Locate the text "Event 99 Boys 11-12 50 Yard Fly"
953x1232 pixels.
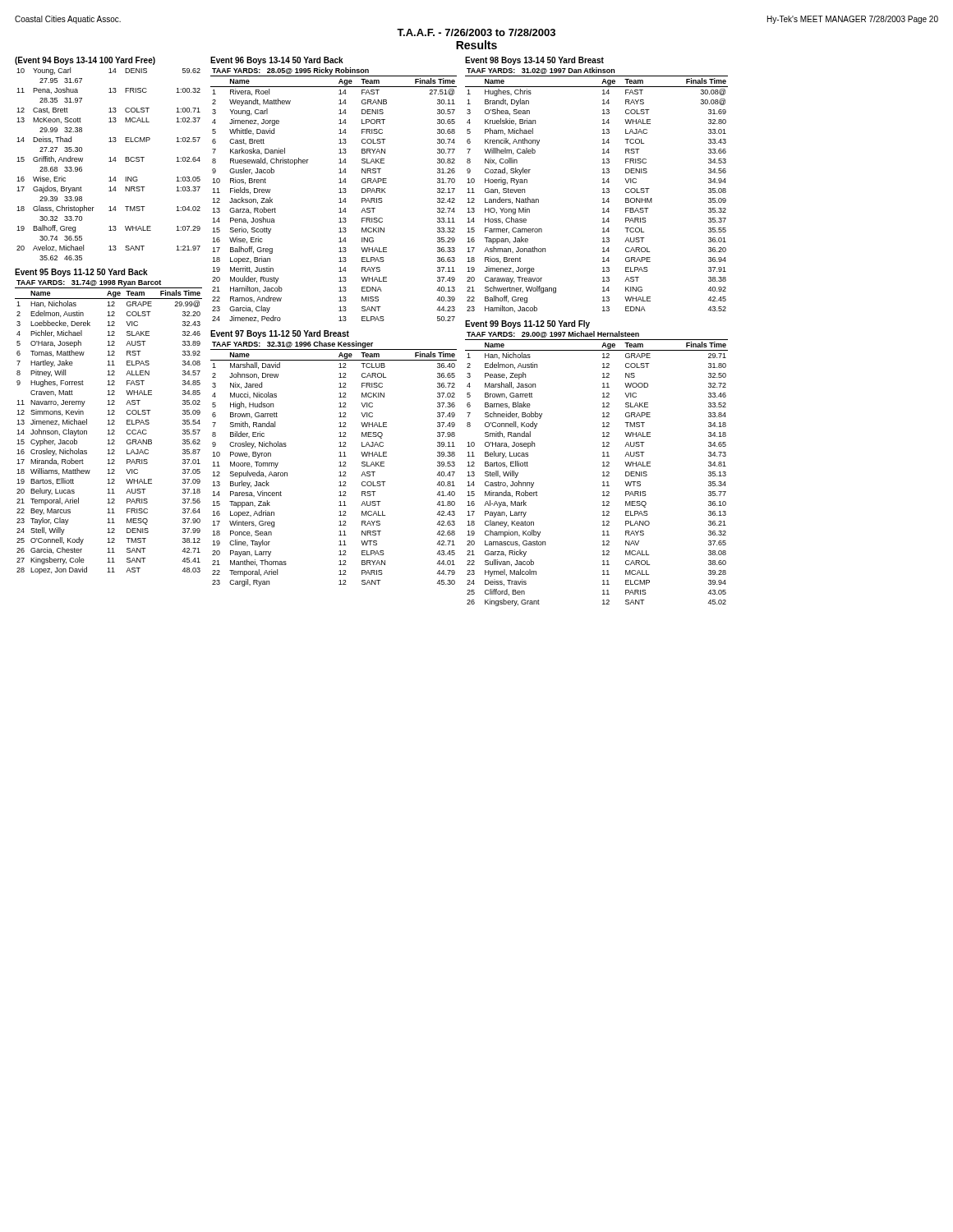click(527, 324)
